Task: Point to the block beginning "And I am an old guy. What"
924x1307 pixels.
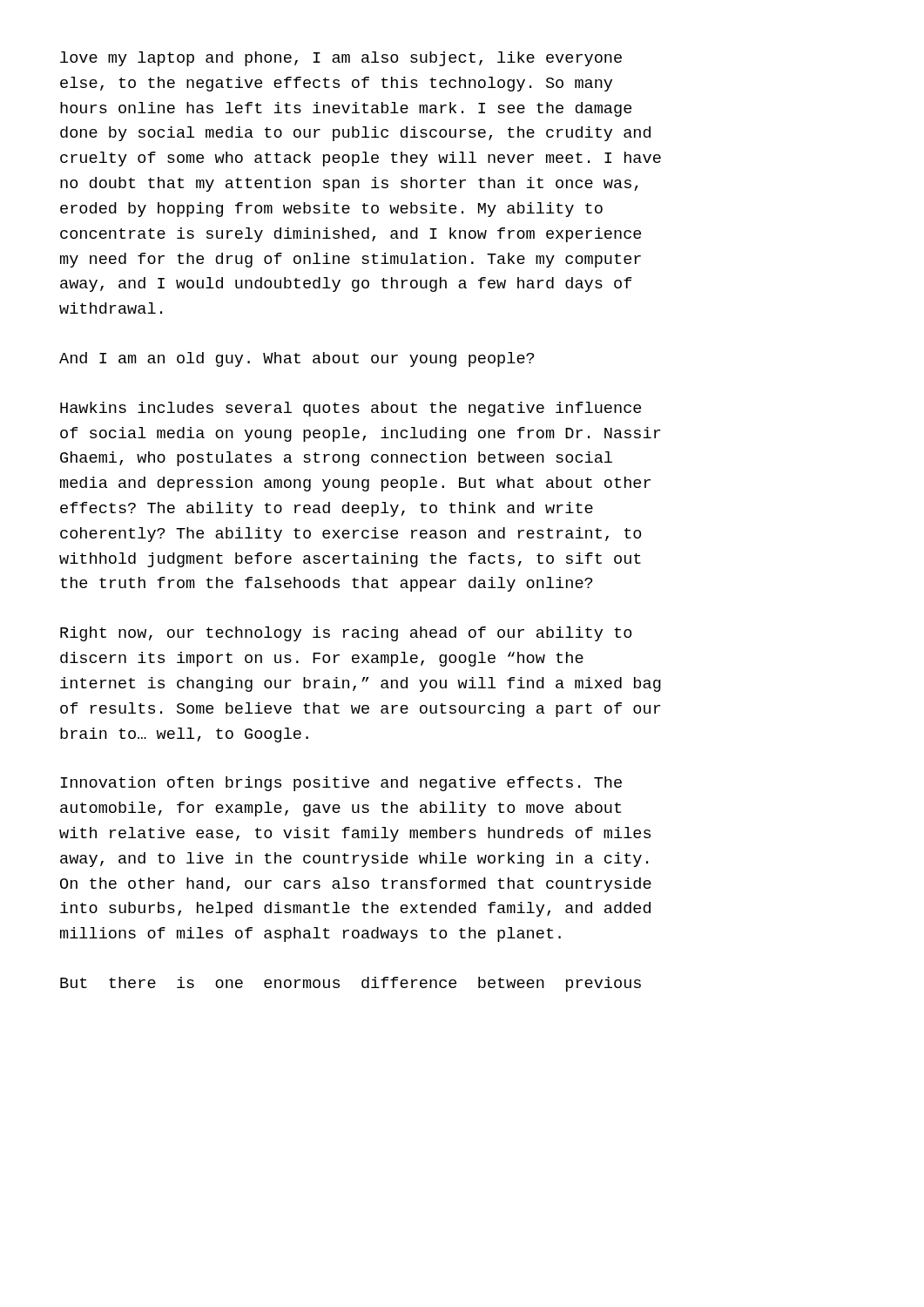Action: [297, 359]
